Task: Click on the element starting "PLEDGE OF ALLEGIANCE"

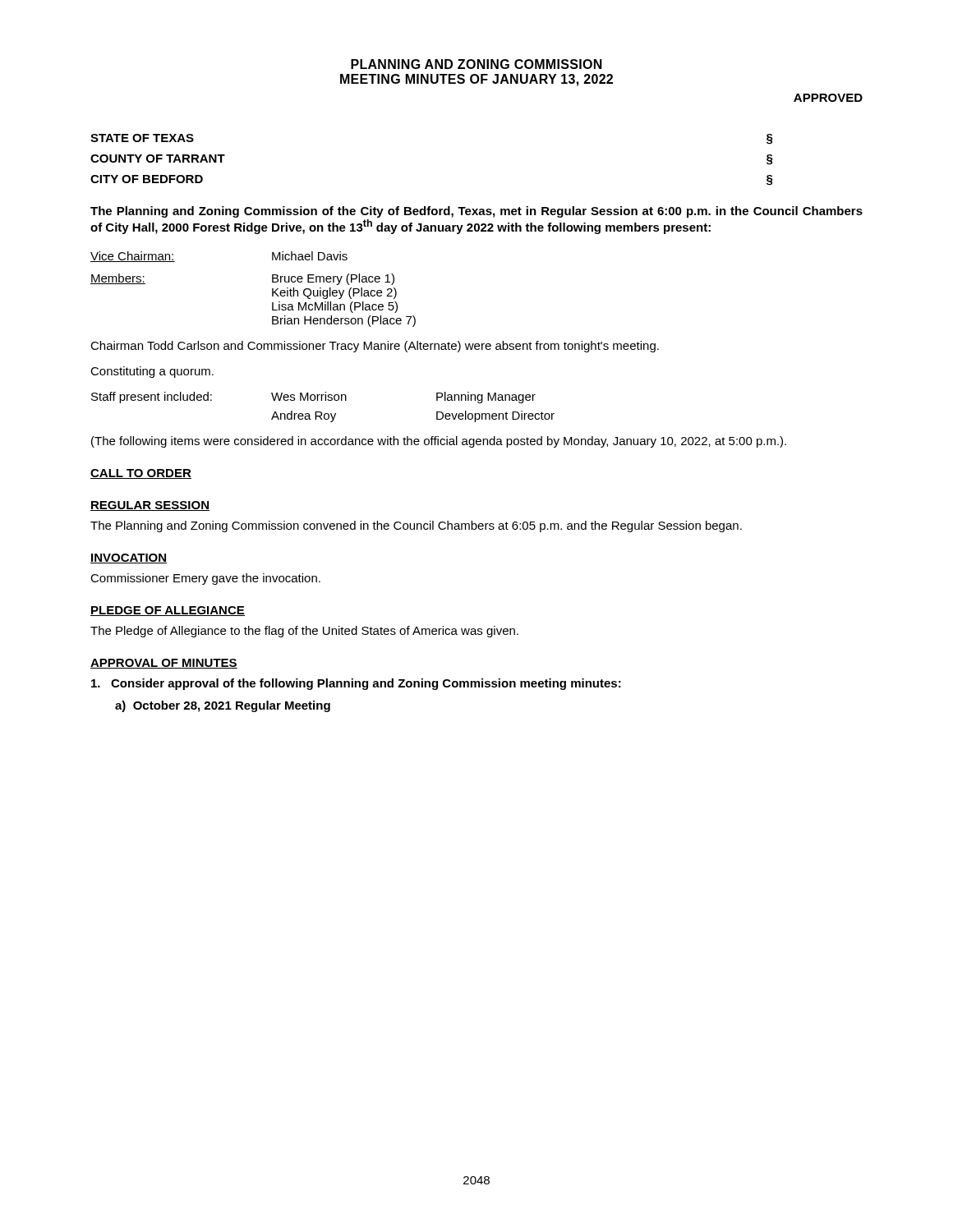Action: pyautogui.click(x=167, y=610)
